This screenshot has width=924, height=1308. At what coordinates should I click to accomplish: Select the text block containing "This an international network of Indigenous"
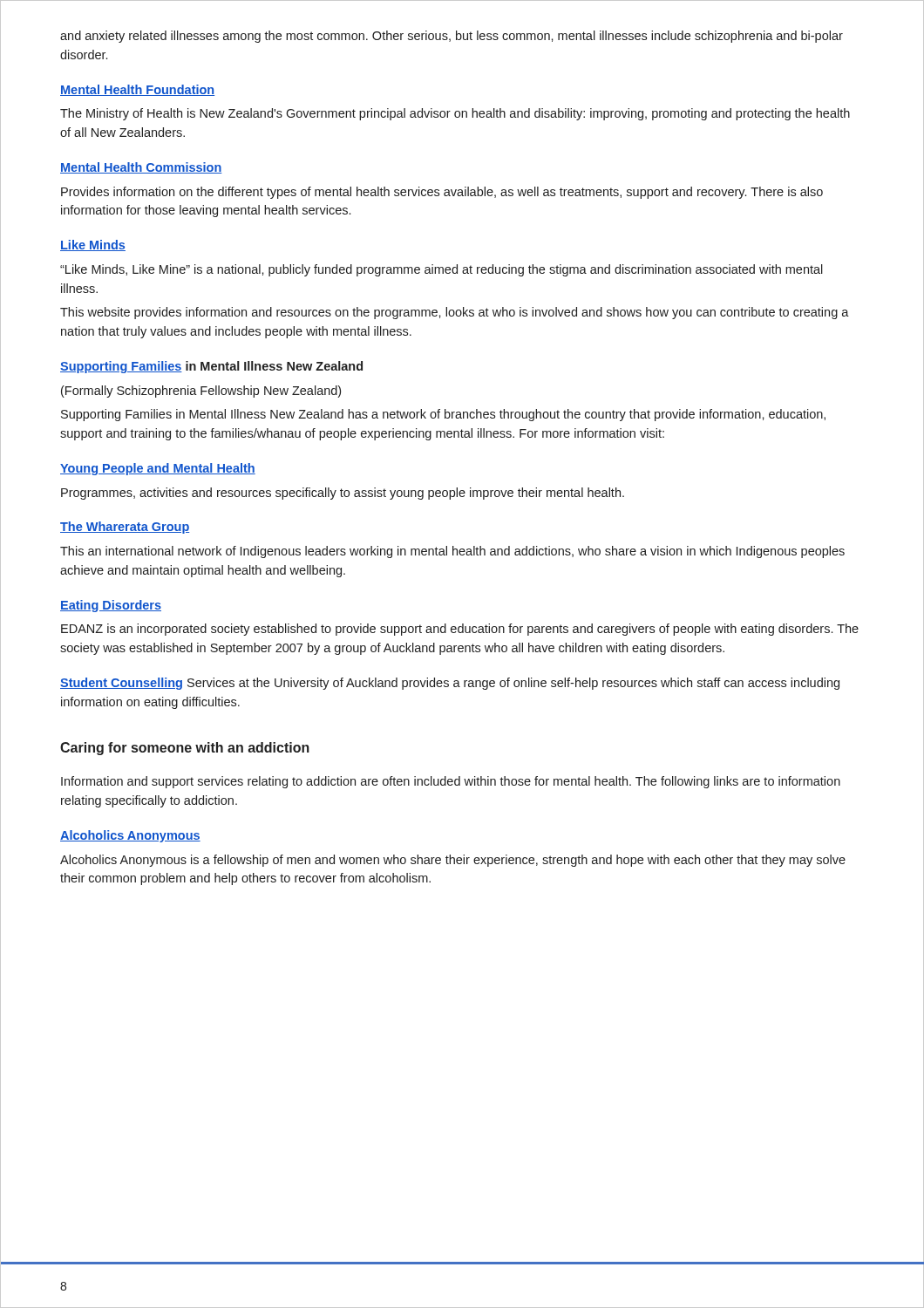point(462,561)
